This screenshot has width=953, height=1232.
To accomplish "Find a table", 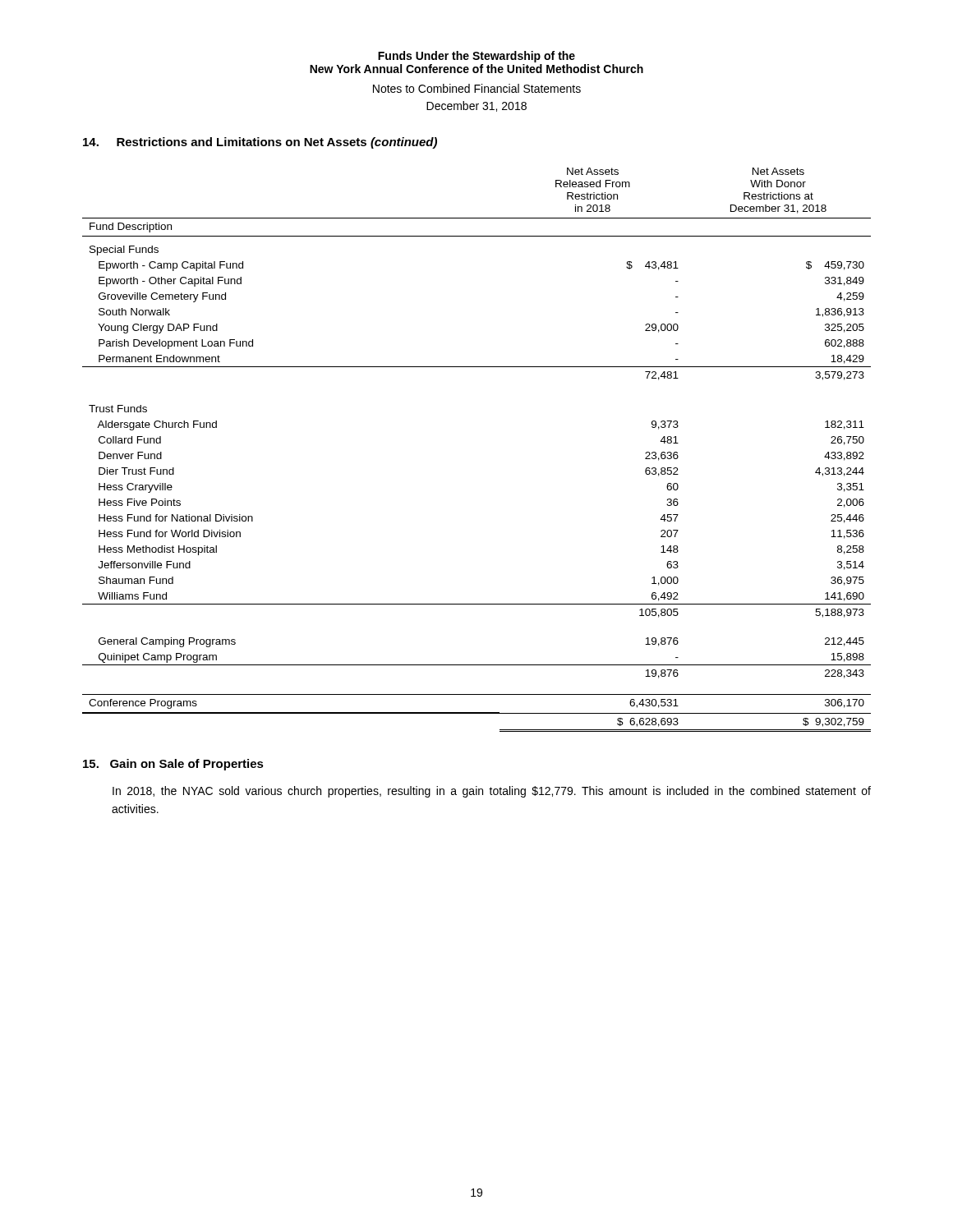I will coord(476,447).
